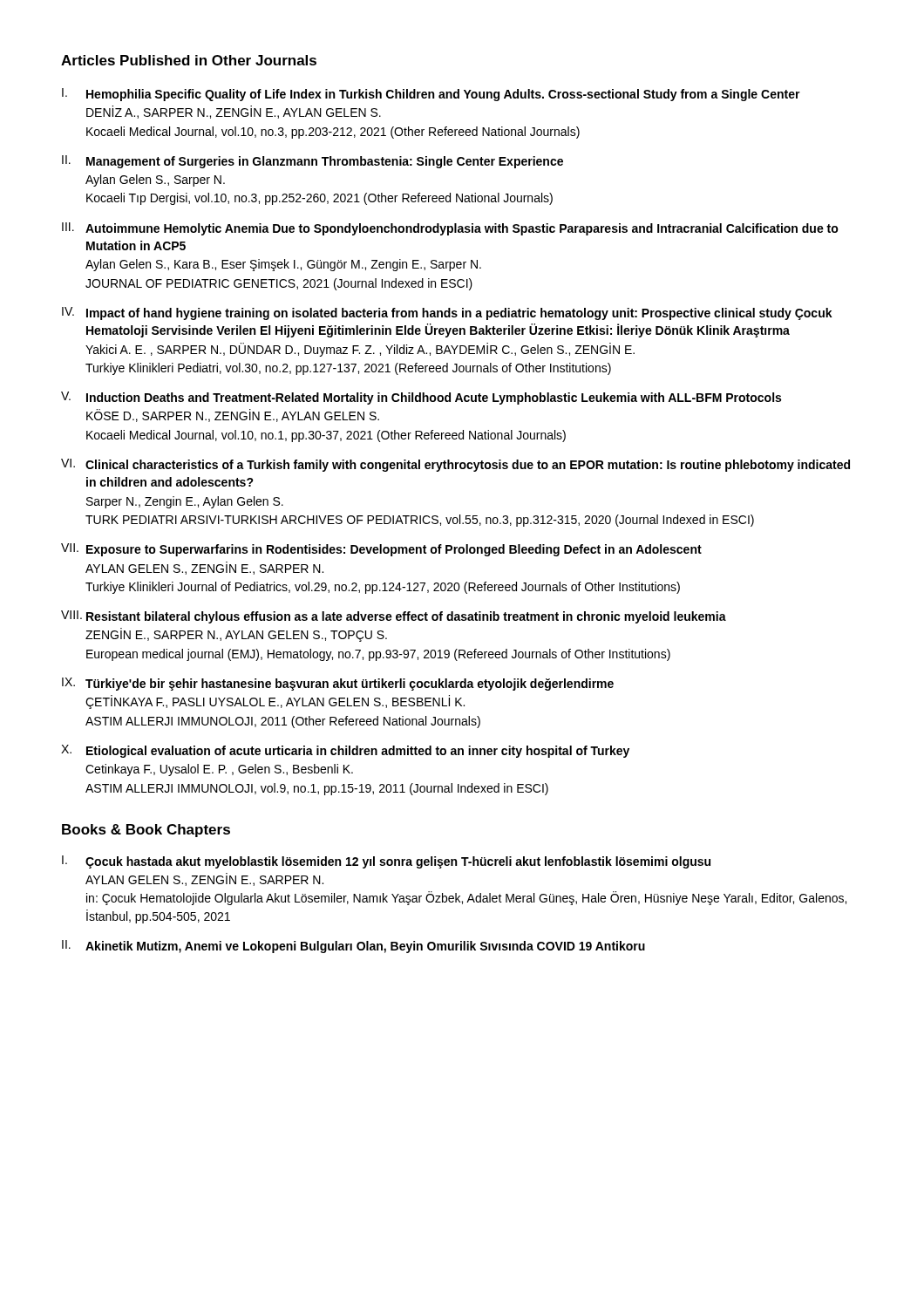The image size is (924, 1308).
Task: Where is the passage that starts "III. Autoimmune Hemolytic"?
Action: (x=462, y=256)
